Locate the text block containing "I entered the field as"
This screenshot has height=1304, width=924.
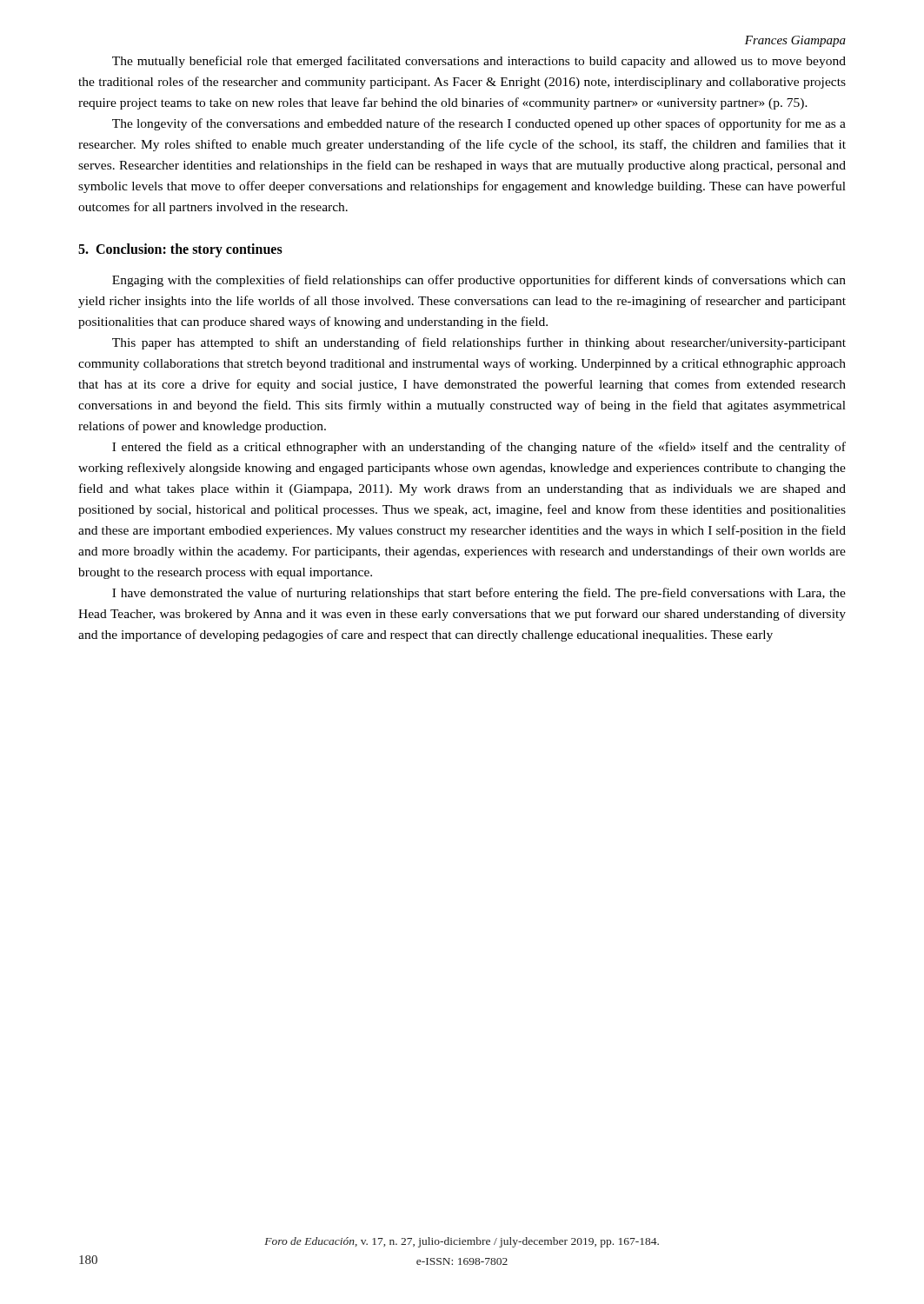tap(462, 510)
